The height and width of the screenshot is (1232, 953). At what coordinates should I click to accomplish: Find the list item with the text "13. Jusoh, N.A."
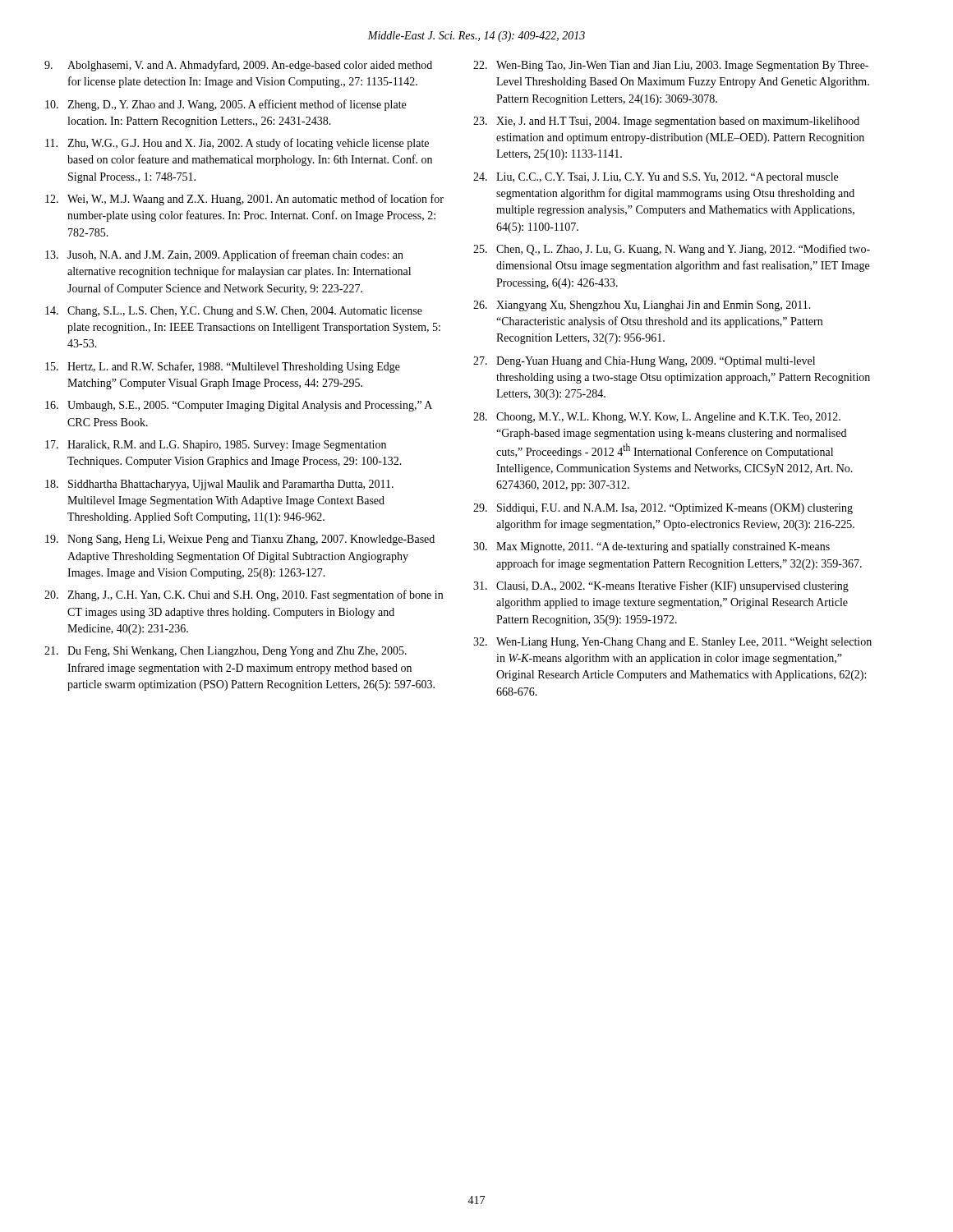pos(244,272)
